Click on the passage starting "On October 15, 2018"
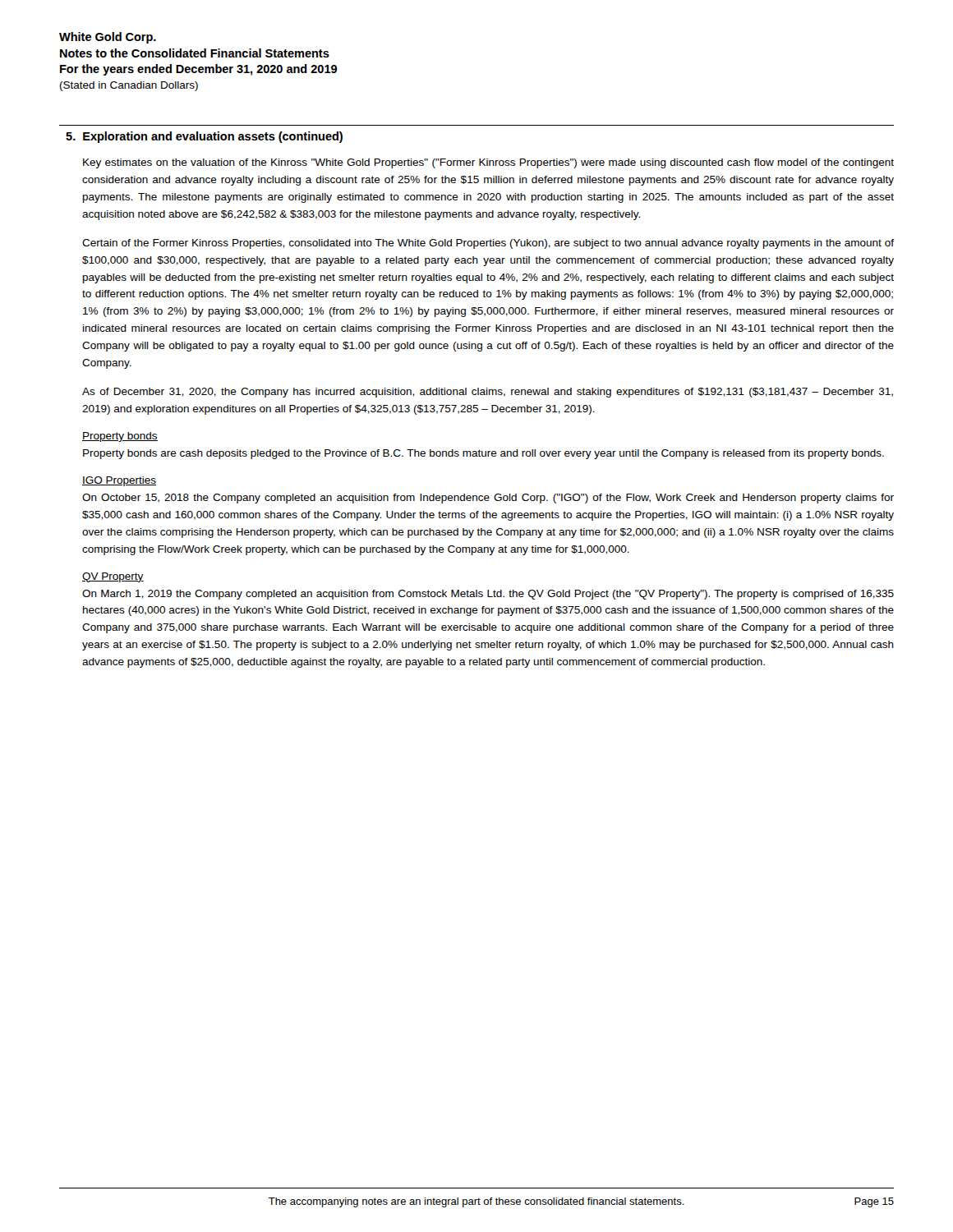This screenshot has height=1232, width=953. pyautogui.click(x=488, y=523)
